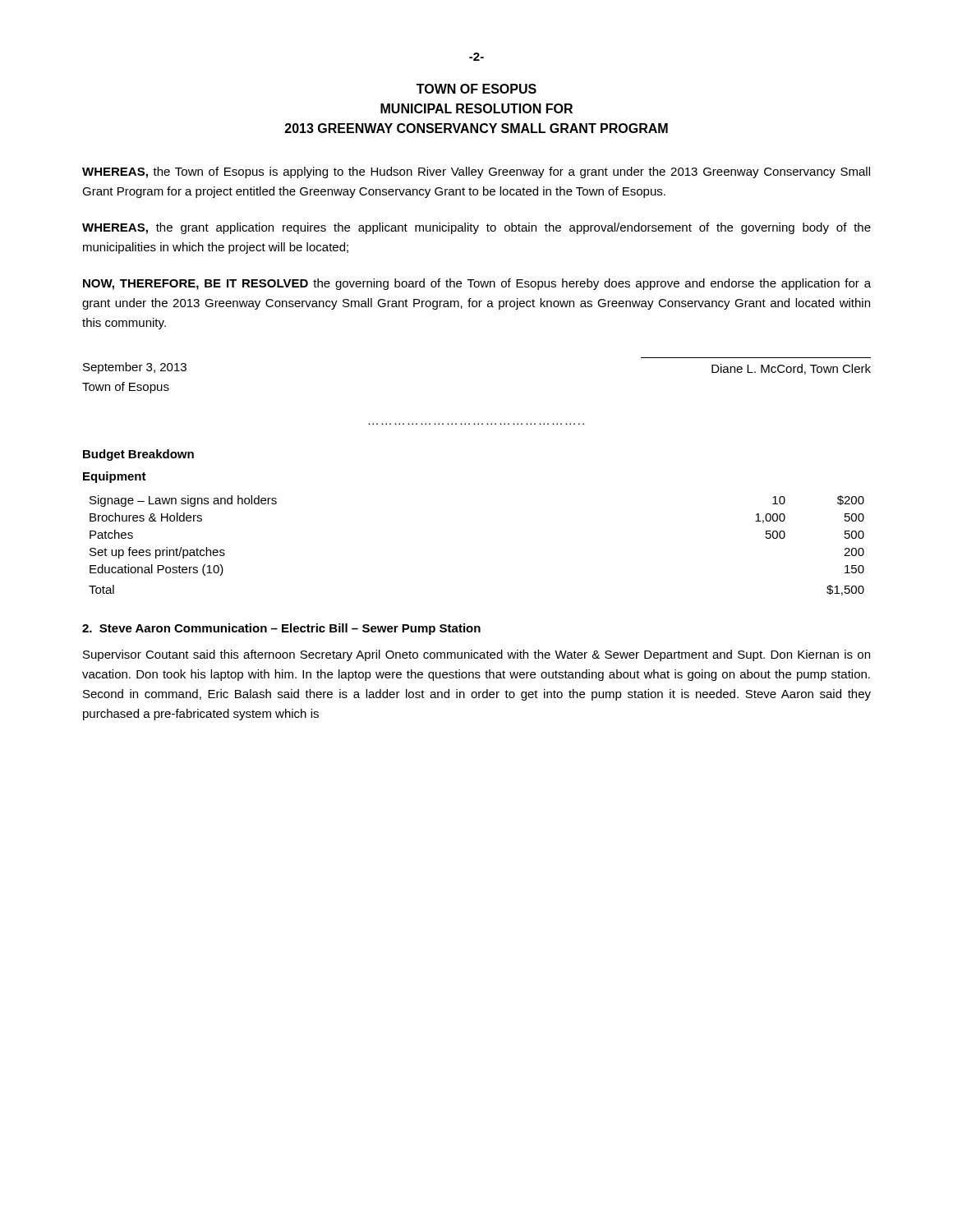Screen dimensions: 1232x953
Task: Locate the block of text that opens with "Supervisor Coutant said this"
Action: pyautogui.click(x=476, y=684)
